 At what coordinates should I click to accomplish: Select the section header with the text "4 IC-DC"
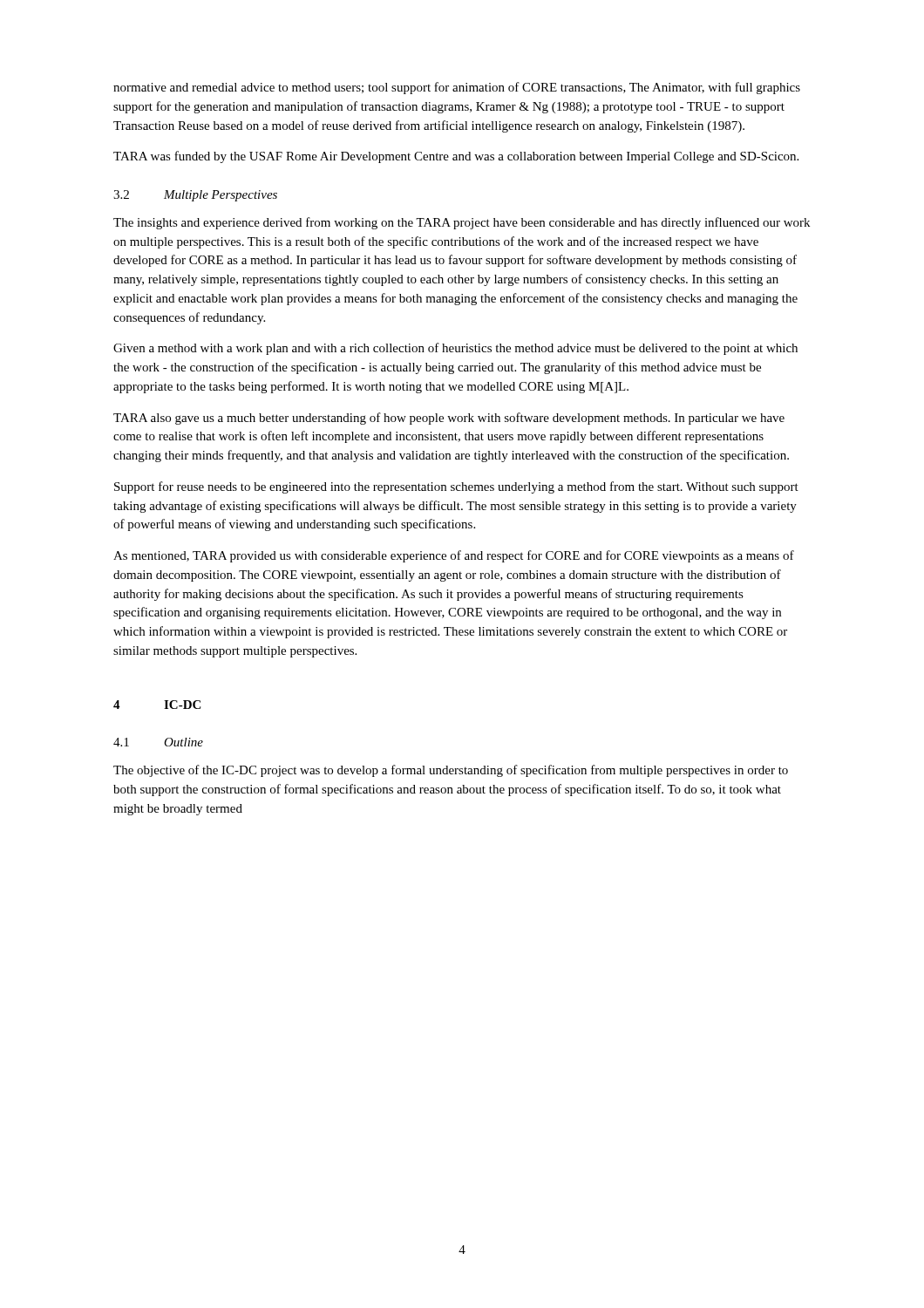pos(157,705)
